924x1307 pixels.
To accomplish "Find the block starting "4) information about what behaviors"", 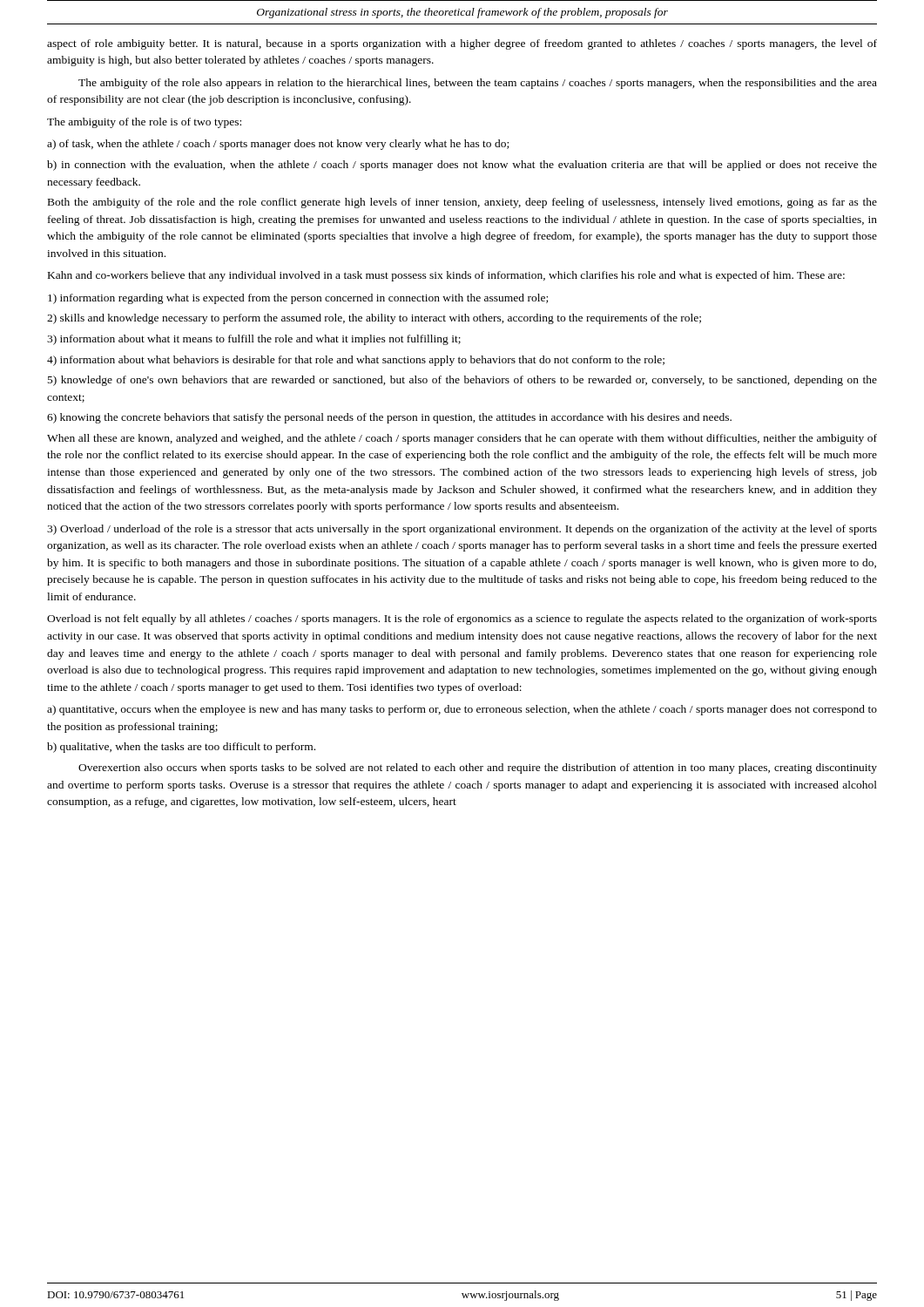I will [356, 359].
